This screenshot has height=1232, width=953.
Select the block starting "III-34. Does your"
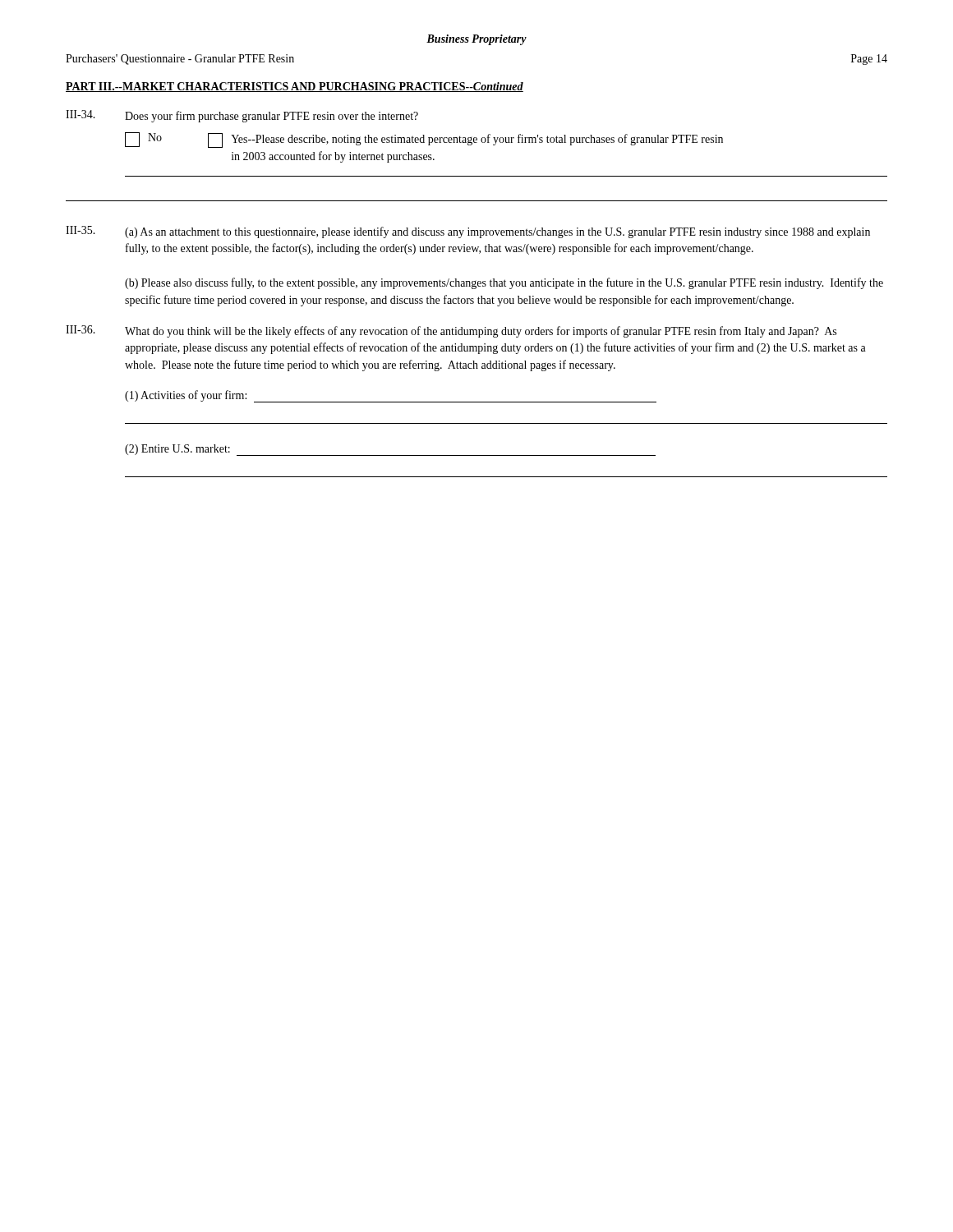click(476, 155)
